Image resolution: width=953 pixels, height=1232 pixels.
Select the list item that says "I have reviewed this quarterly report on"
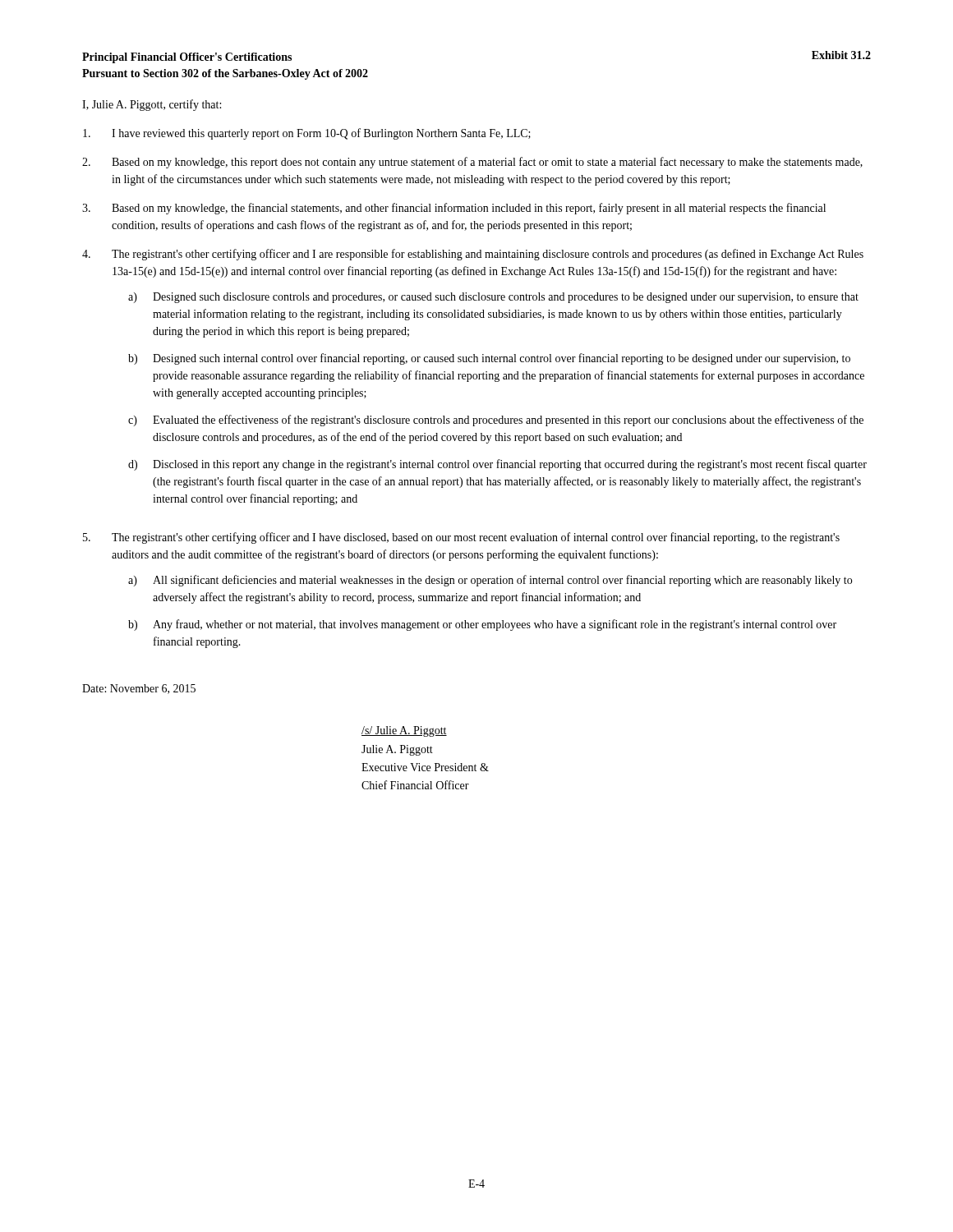point(476,134)
